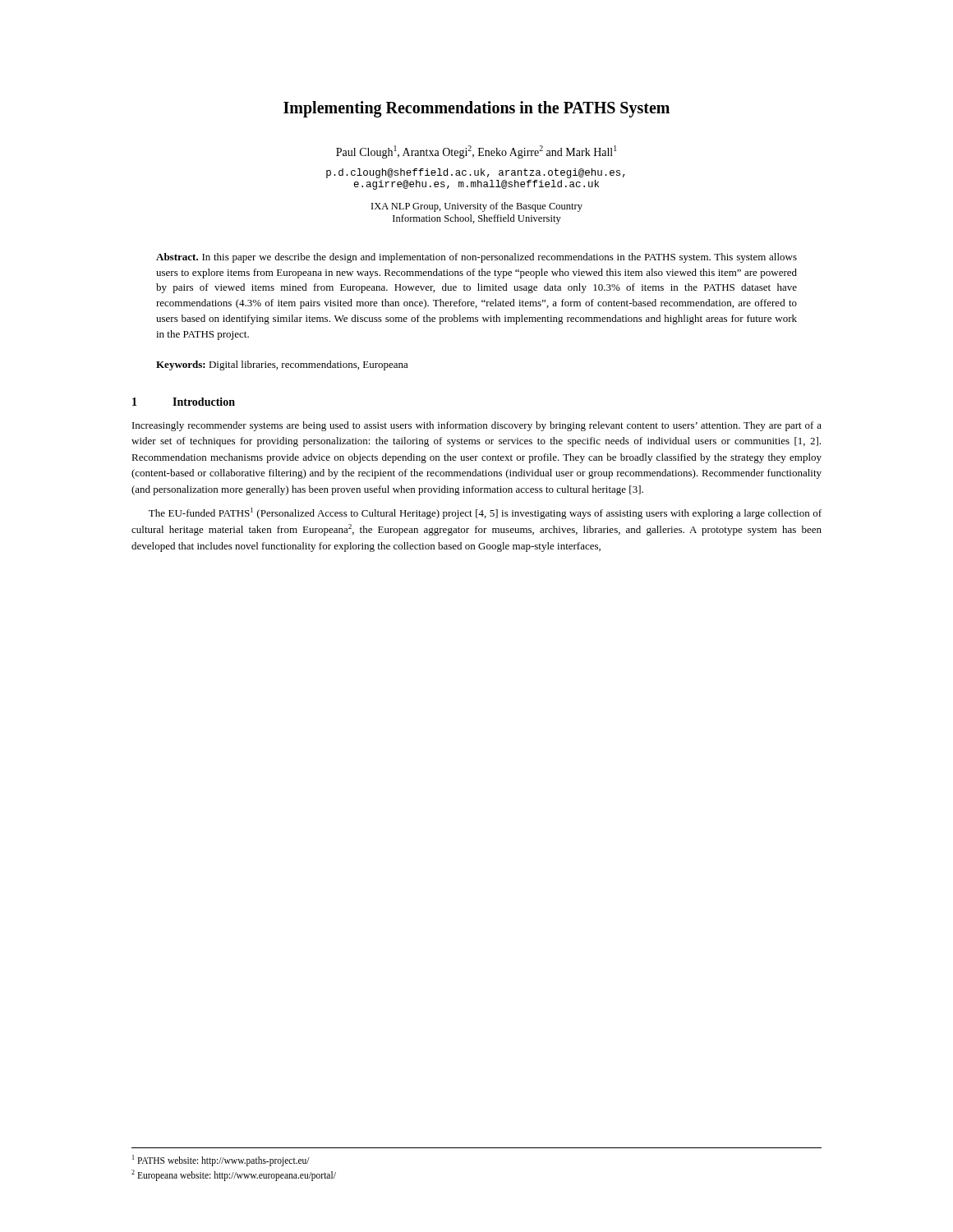Click on the region starting "The EU-funded PATHS1 (Personalized"
Image resolution: width=953 pixels, height=1232 pixels.
coord(476,529)
